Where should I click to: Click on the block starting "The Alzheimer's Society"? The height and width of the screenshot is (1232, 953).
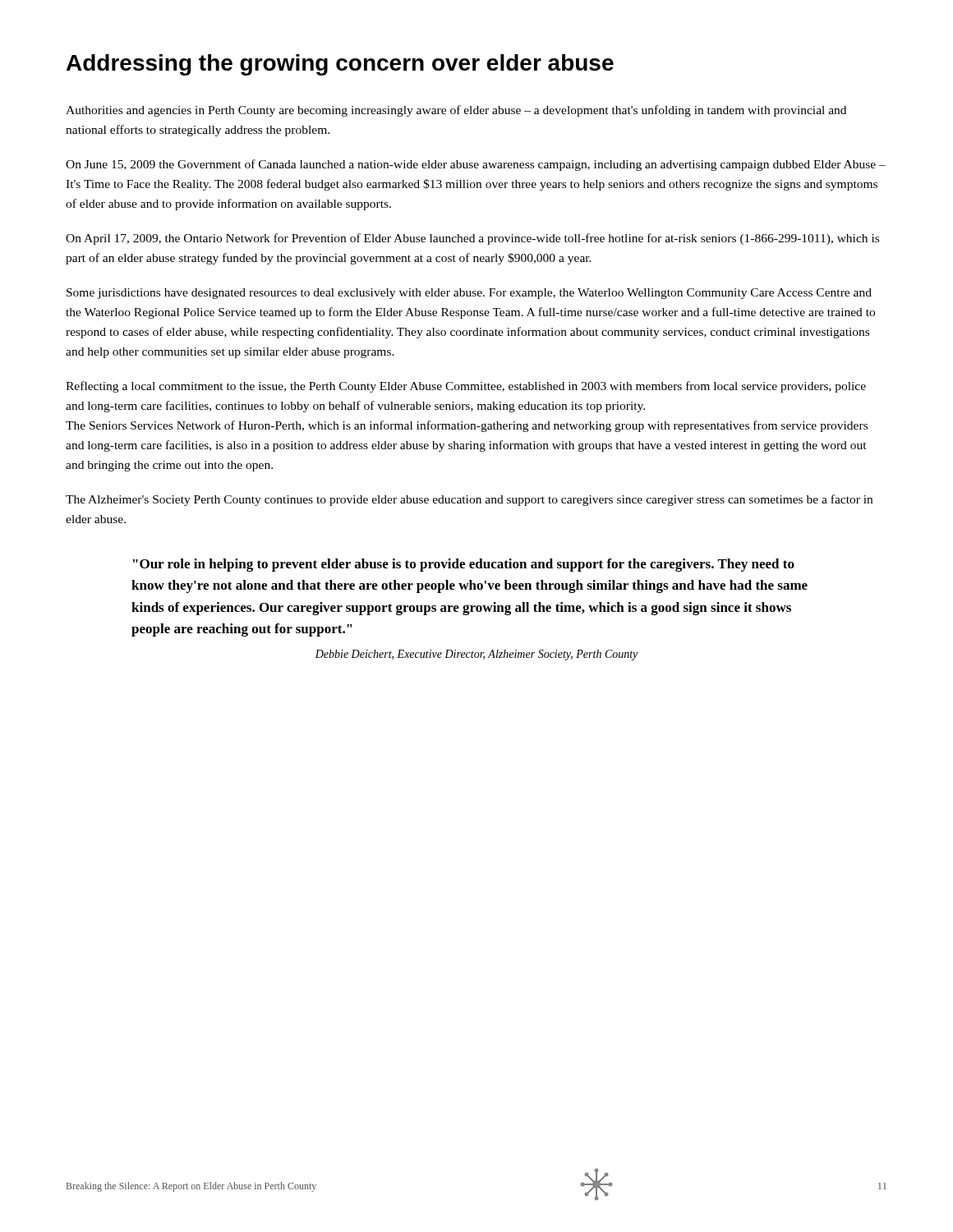(x=469, y=509)
